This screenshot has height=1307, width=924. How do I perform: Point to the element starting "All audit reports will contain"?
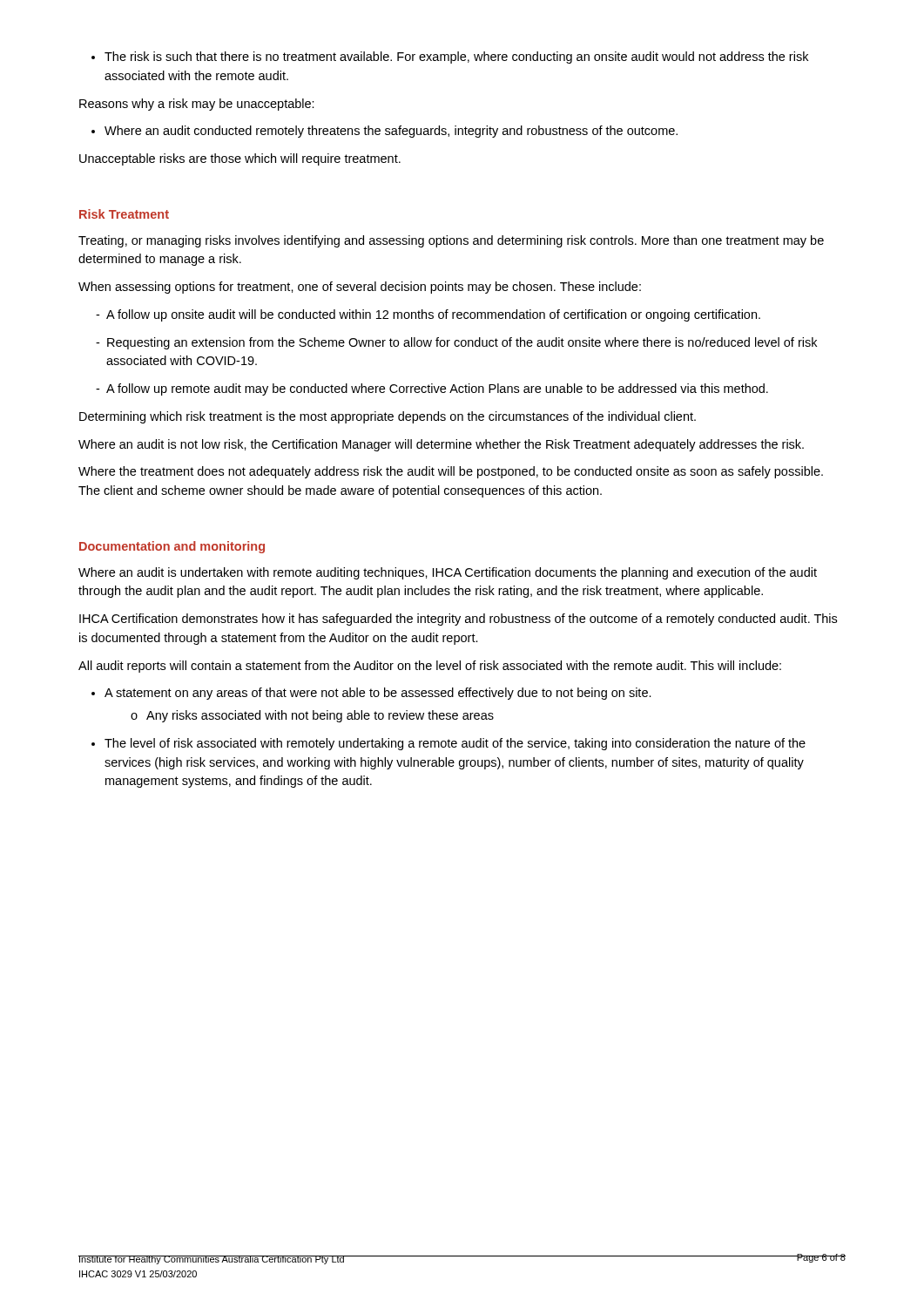point(462,666)
